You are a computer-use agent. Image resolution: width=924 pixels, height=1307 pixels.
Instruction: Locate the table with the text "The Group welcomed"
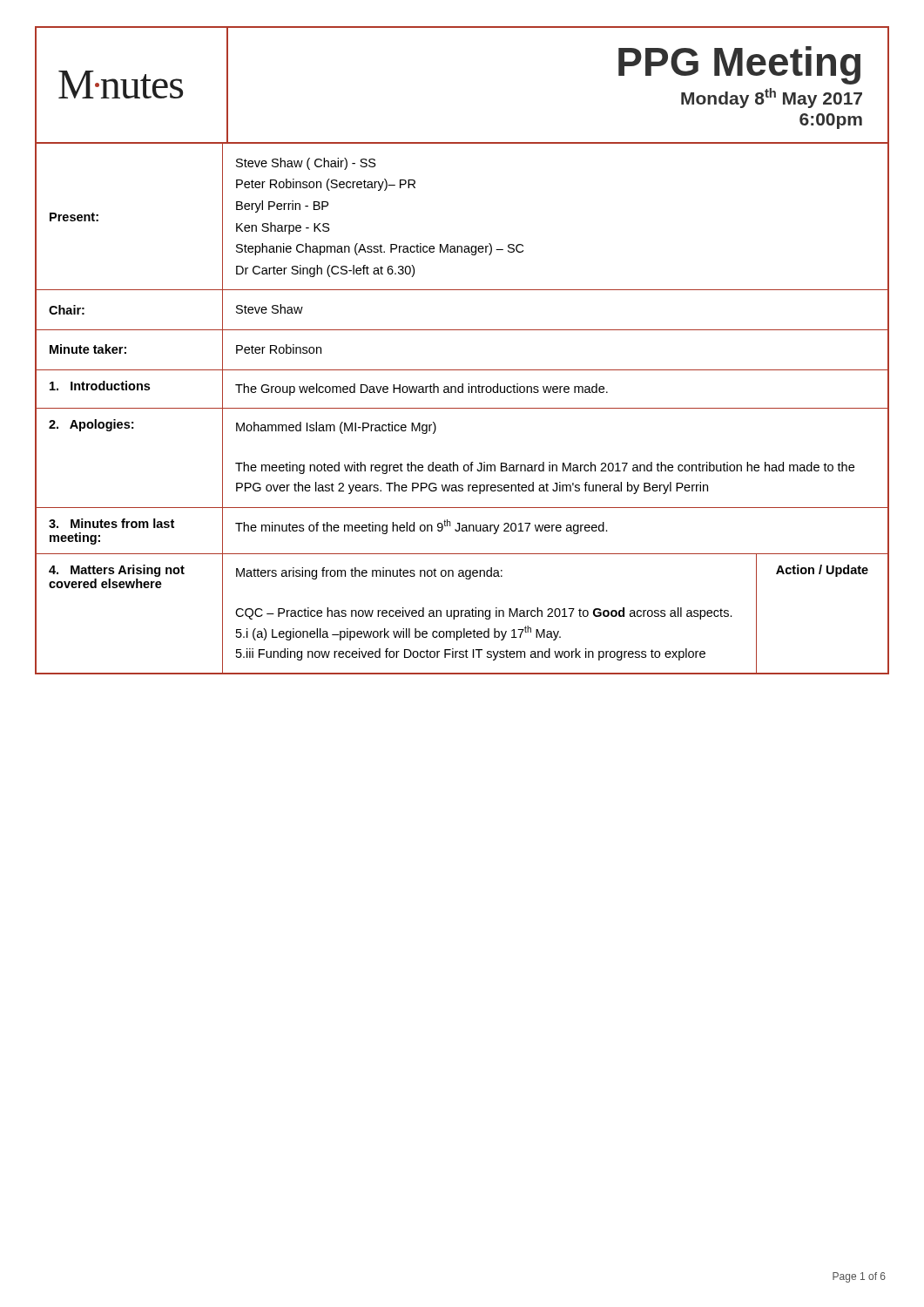(x=462, y=409)
